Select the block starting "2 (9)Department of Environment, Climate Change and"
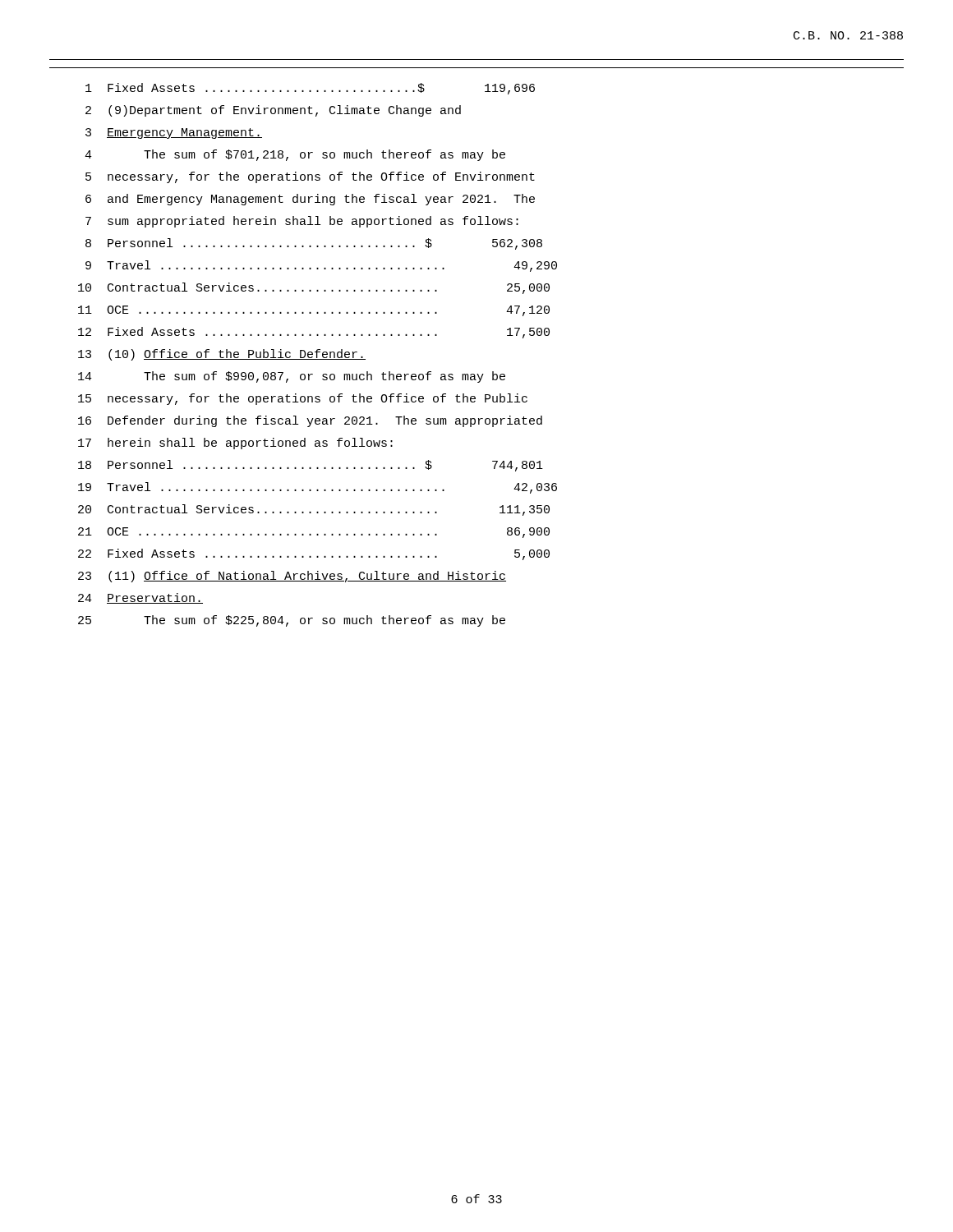This screenshot has width=953, height=1232. click(273, 111)
